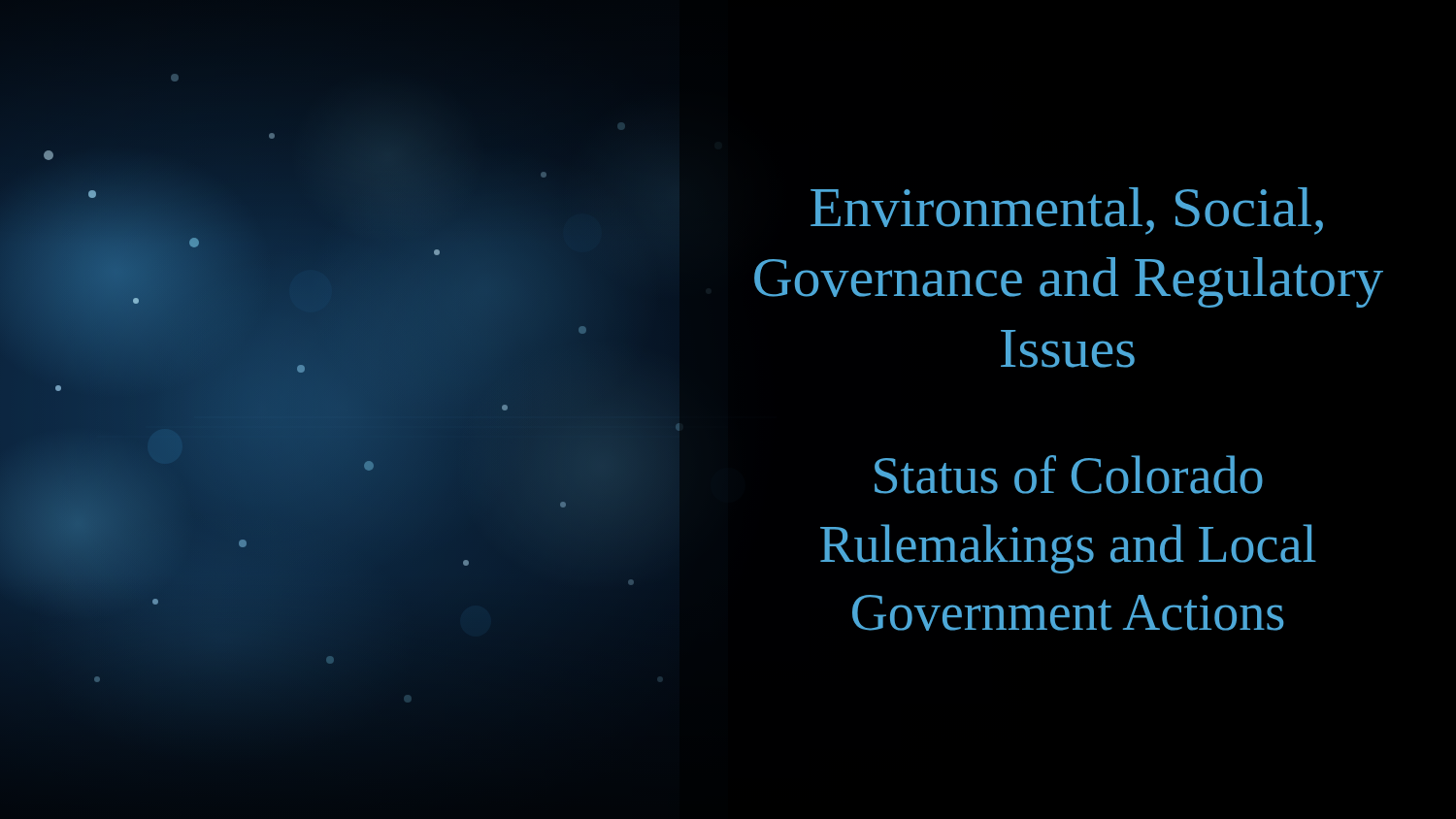
Task: Locate the photo
Action: 728,410
